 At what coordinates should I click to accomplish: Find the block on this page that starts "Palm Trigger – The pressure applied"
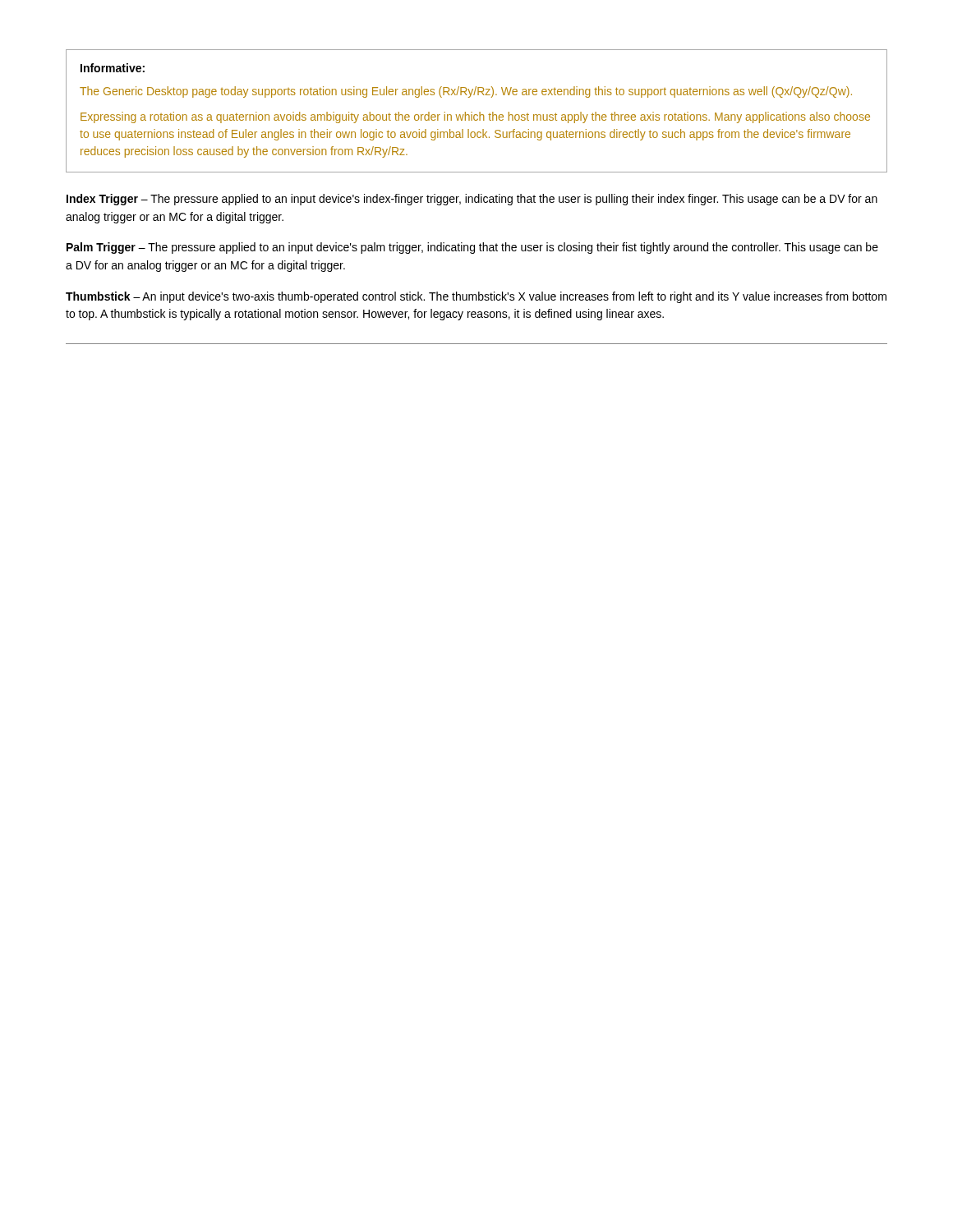(x=472, y=256)
